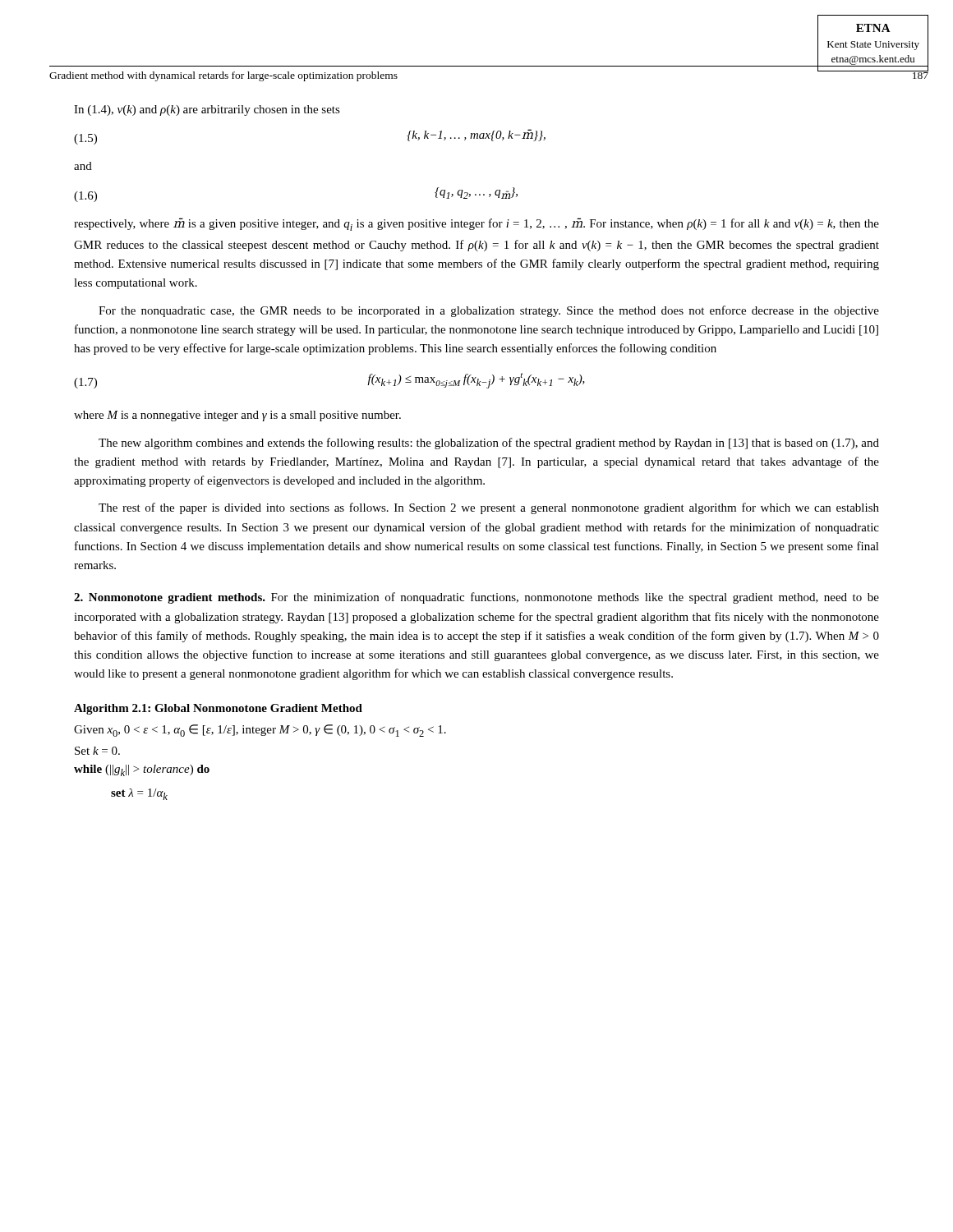Find the list item that reads "set λ = 1/αk"
This screenshot has height=1232, width=953.
click(139, 794)
